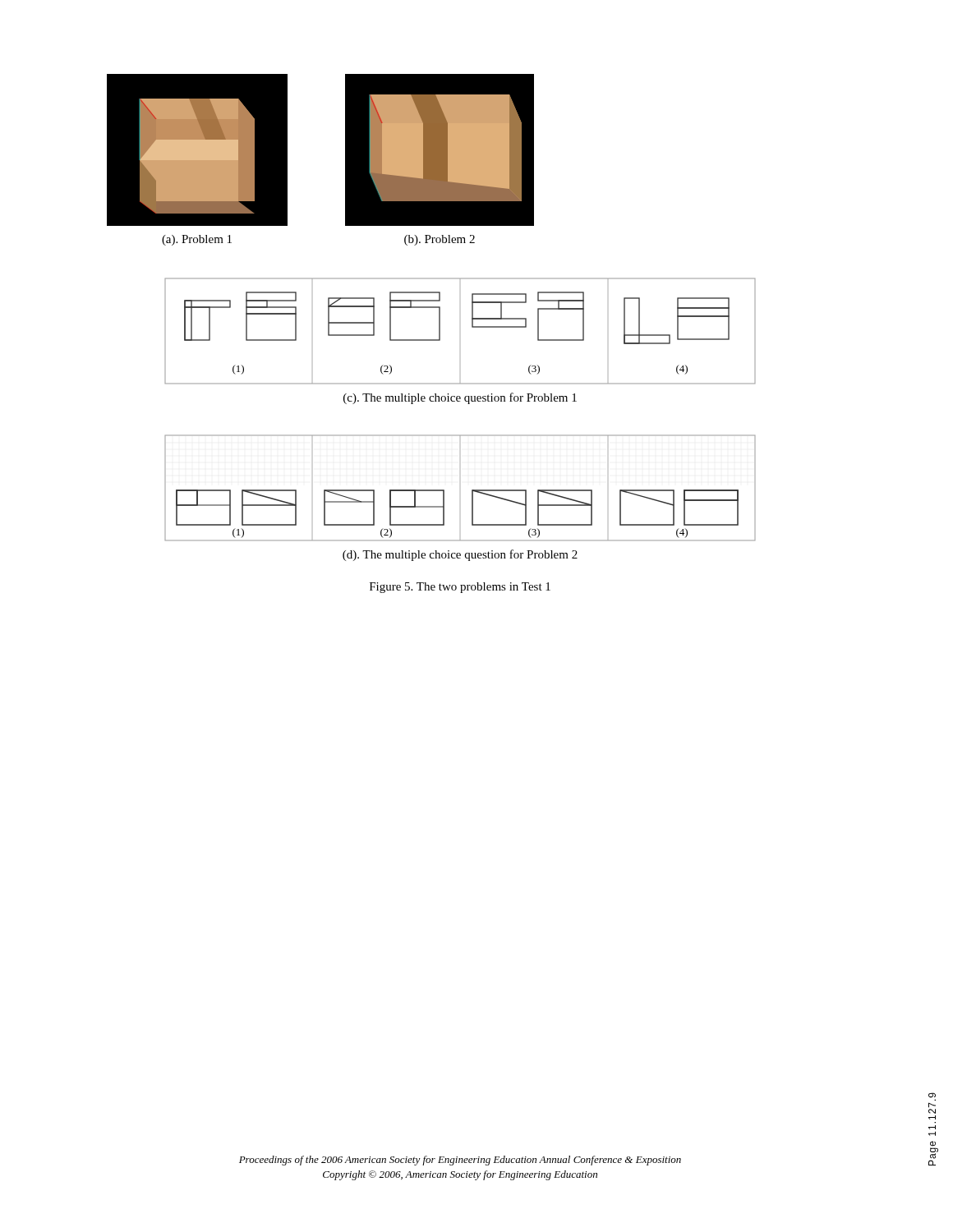
Task: Navigate to the text starting "(c). The multiple"
Action: [460, 398]
